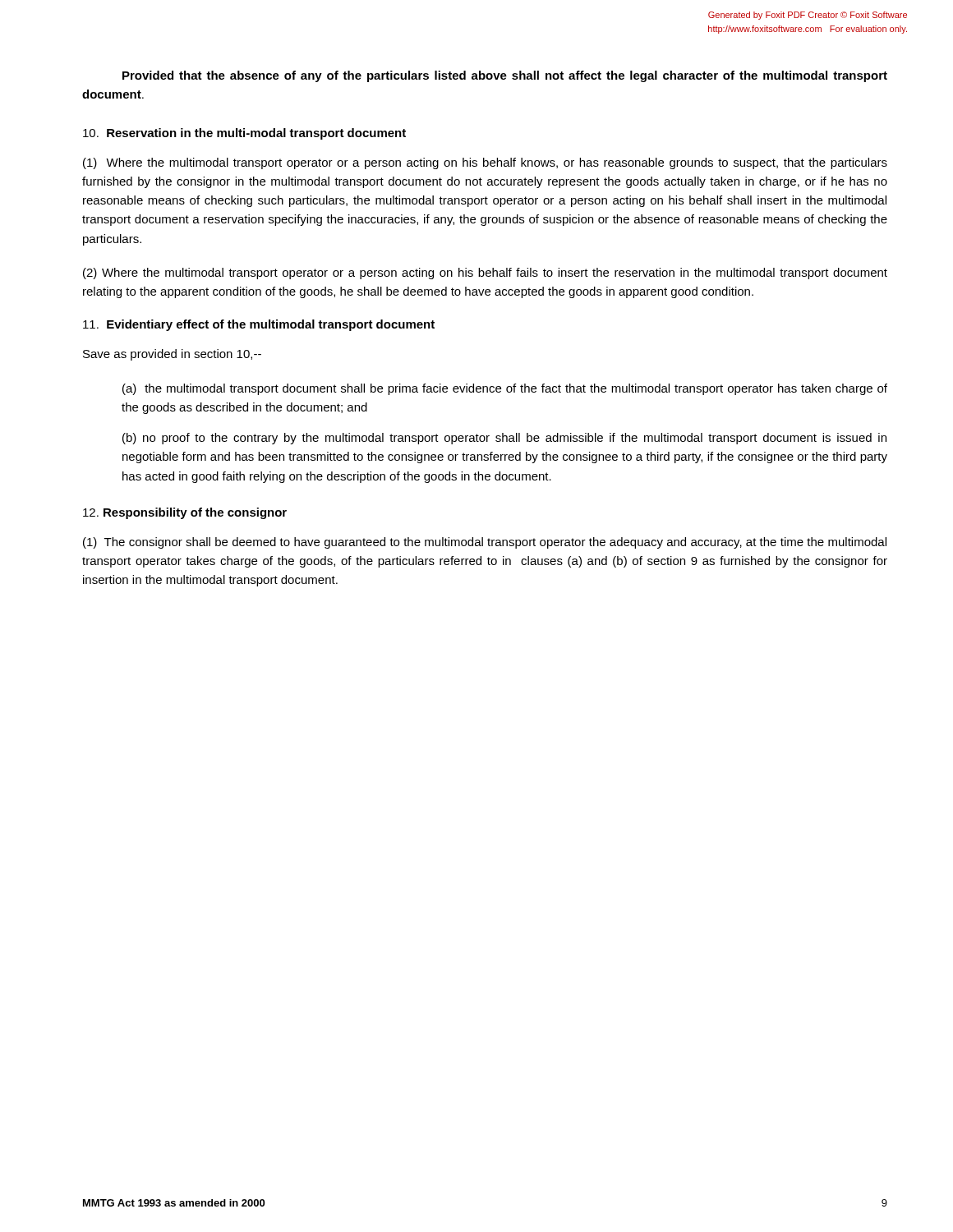Click on the text block with the text "Save as provided in"
The image size is (953, 1232).
pyautogui.click(x=172, y=354)
